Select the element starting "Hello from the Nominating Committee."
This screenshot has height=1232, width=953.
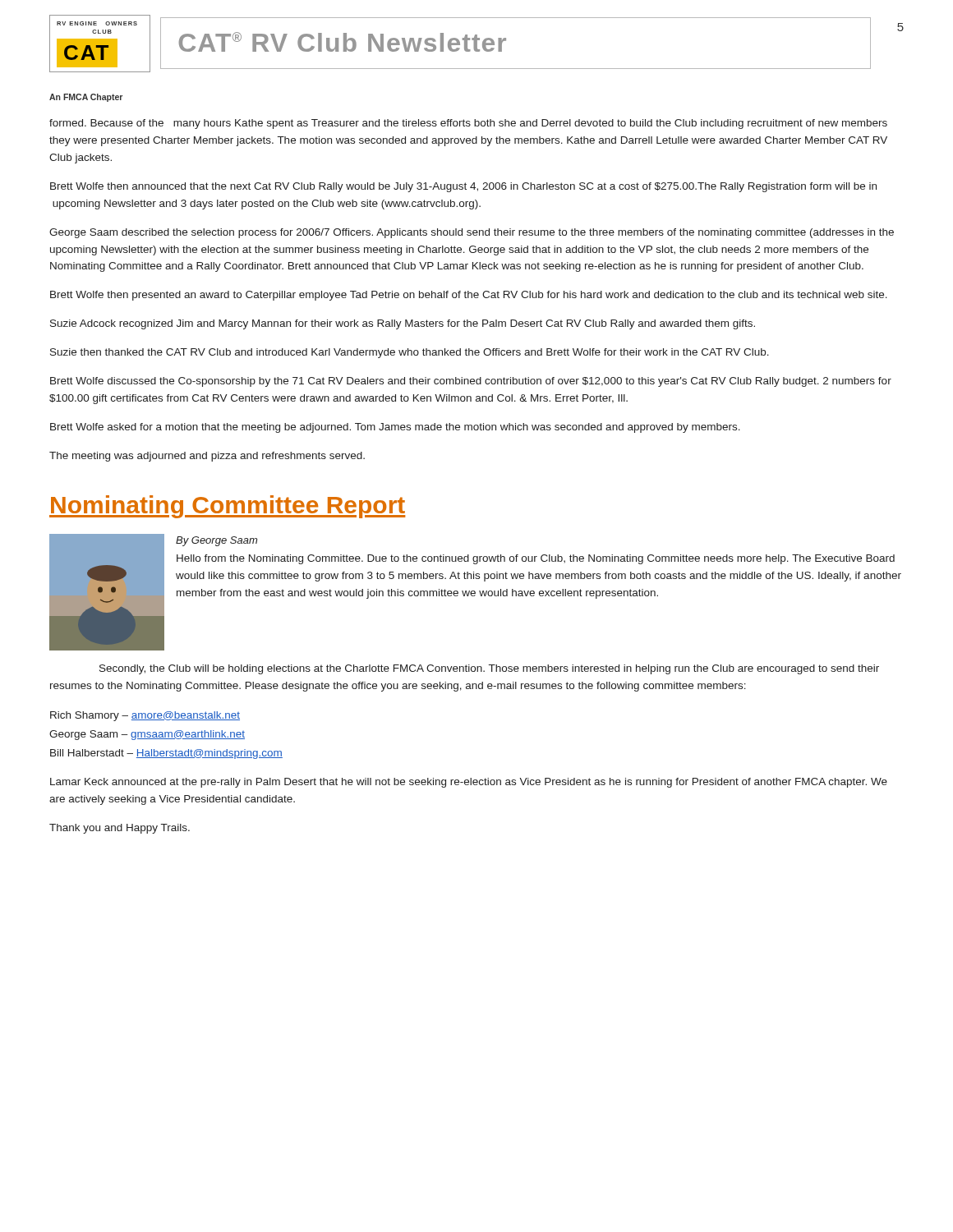pyautogui.click(x=538, y=575)
